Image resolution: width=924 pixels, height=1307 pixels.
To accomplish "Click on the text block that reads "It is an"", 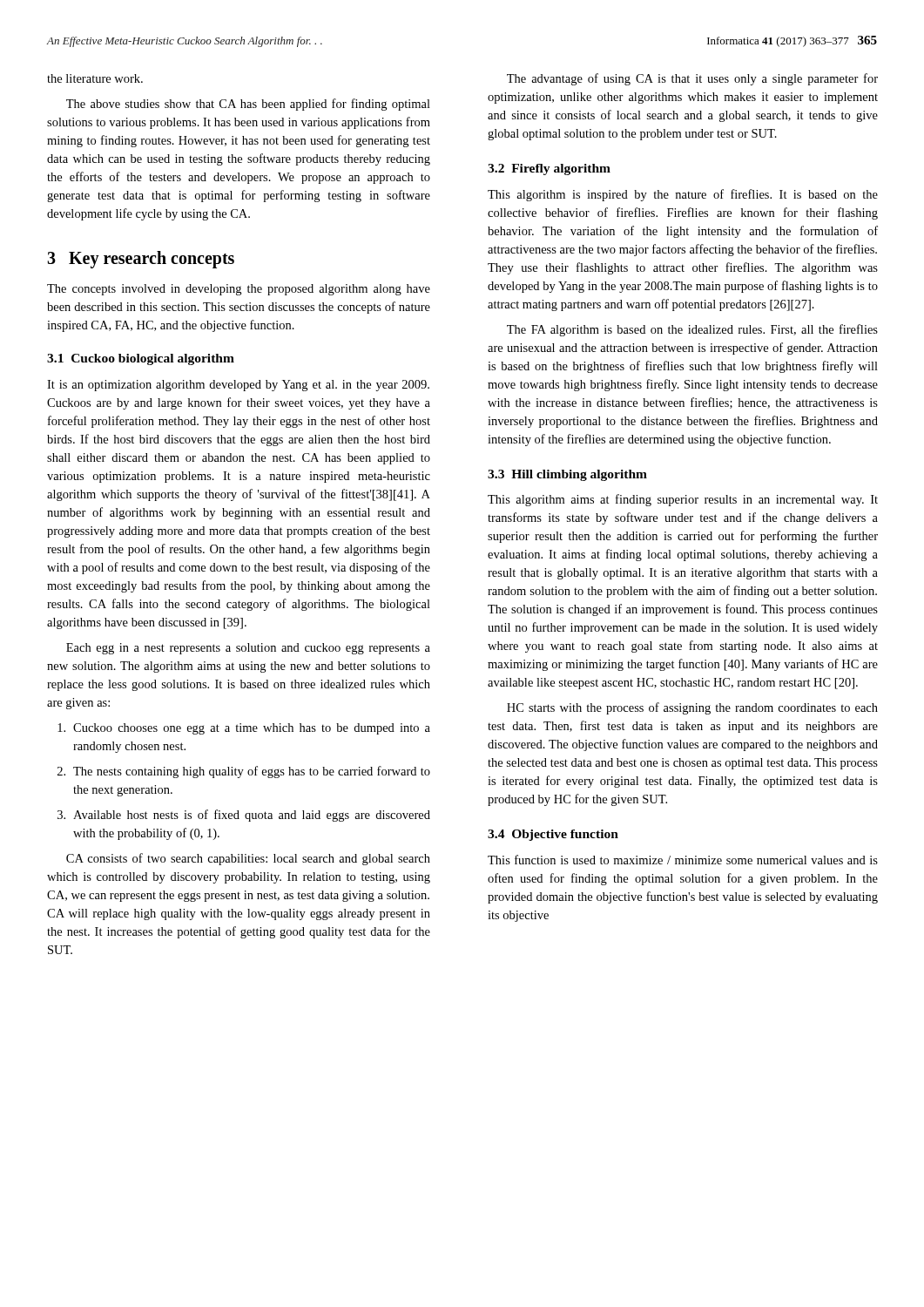I will [x=239, y=544].
